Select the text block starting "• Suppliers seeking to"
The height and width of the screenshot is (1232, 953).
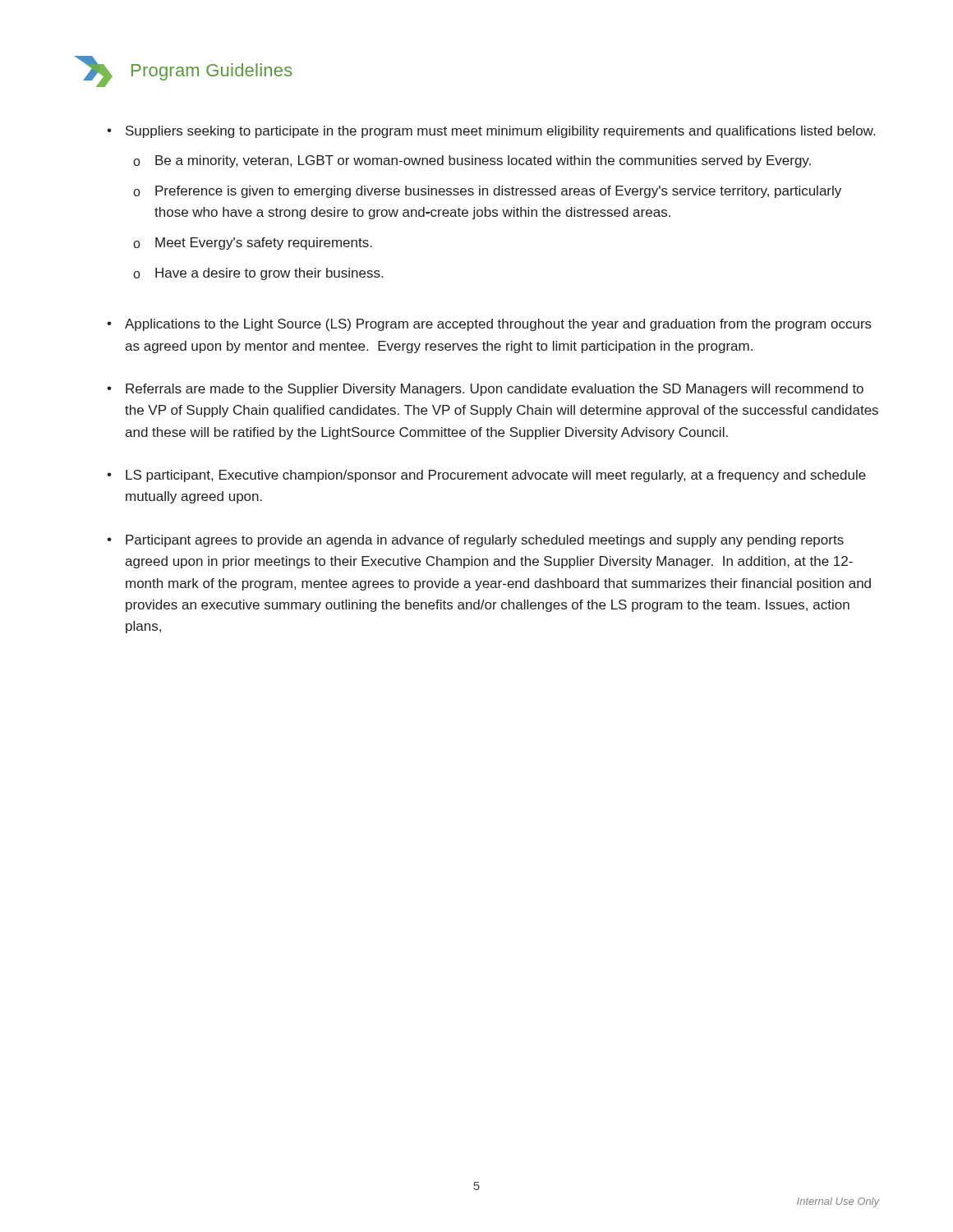click(493, 207)
